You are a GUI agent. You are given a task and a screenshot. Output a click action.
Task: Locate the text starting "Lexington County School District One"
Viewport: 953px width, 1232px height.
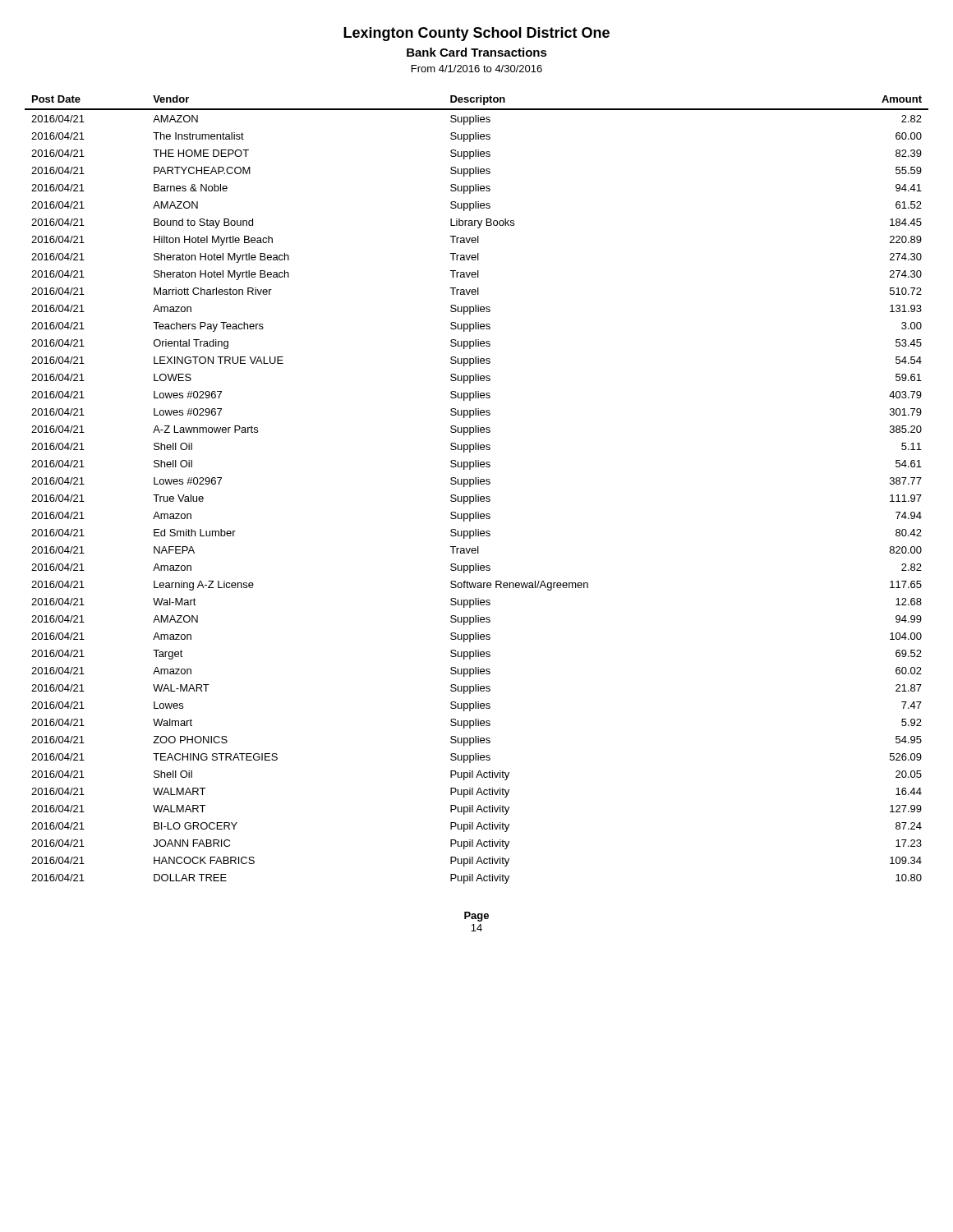click(x=476, y=33)
